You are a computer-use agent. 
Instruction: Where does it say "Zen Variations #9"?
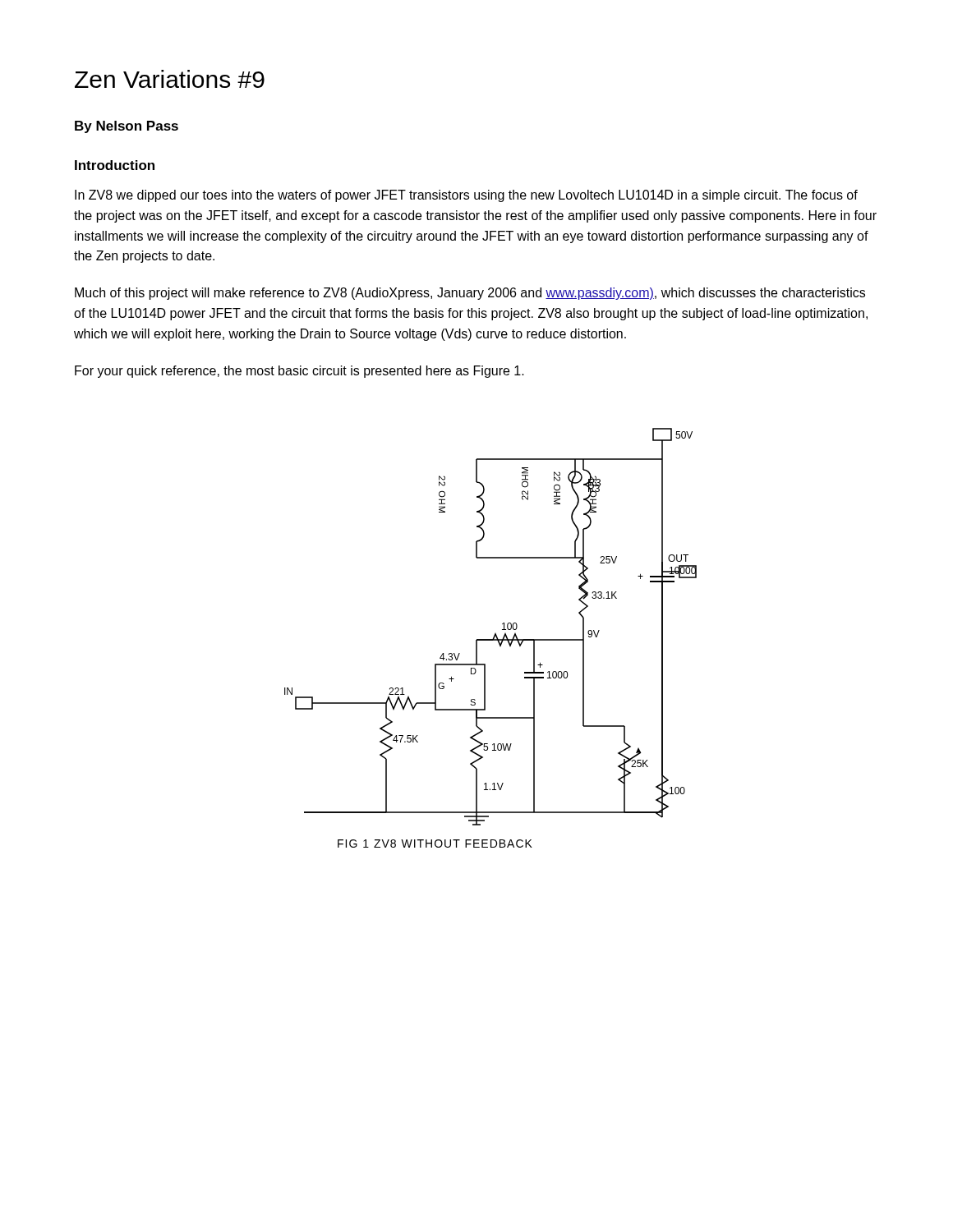(170, 79)
